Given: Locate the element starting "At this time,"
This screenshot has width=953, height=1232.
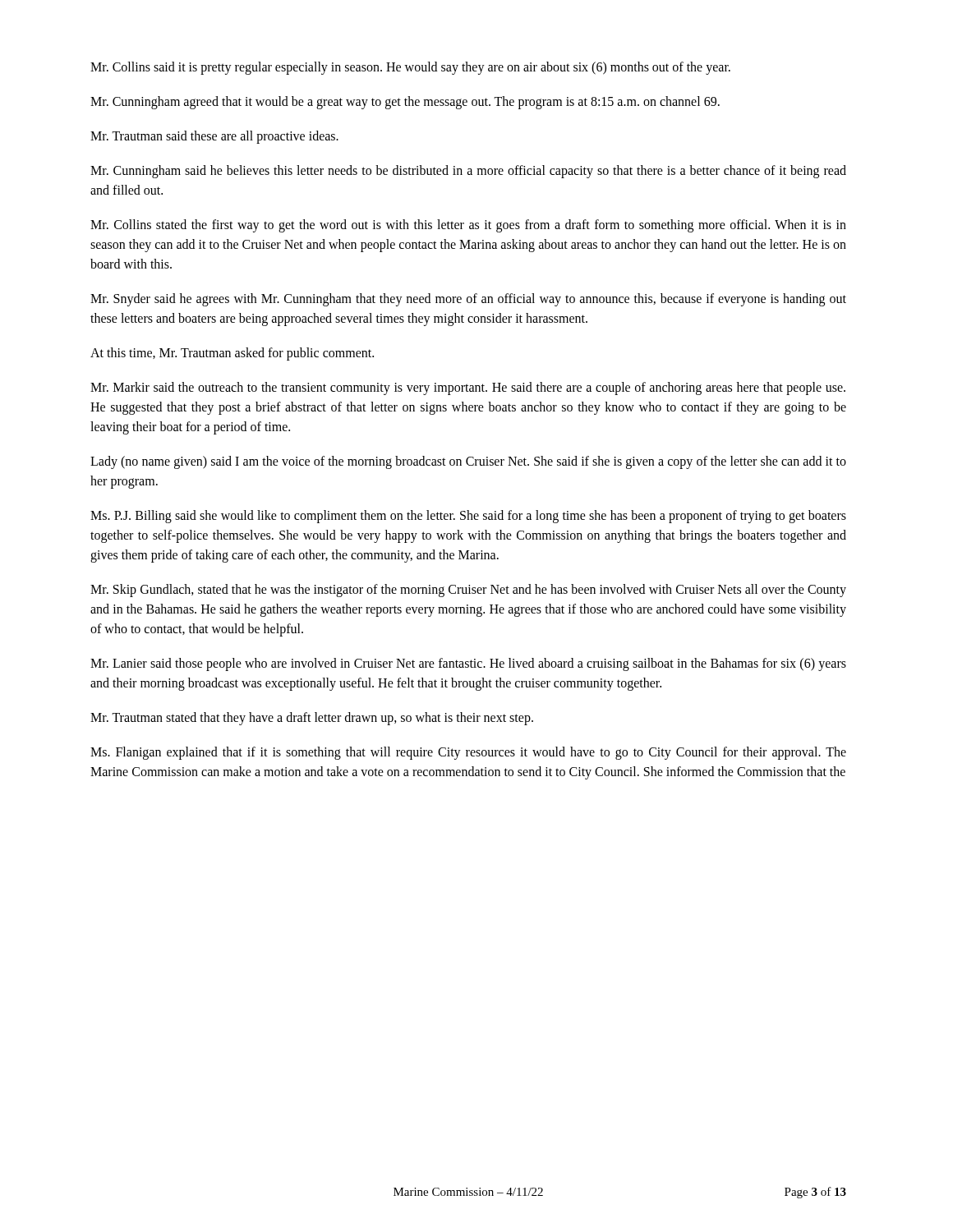Looking at the screenshot, I should pos(233,353).
